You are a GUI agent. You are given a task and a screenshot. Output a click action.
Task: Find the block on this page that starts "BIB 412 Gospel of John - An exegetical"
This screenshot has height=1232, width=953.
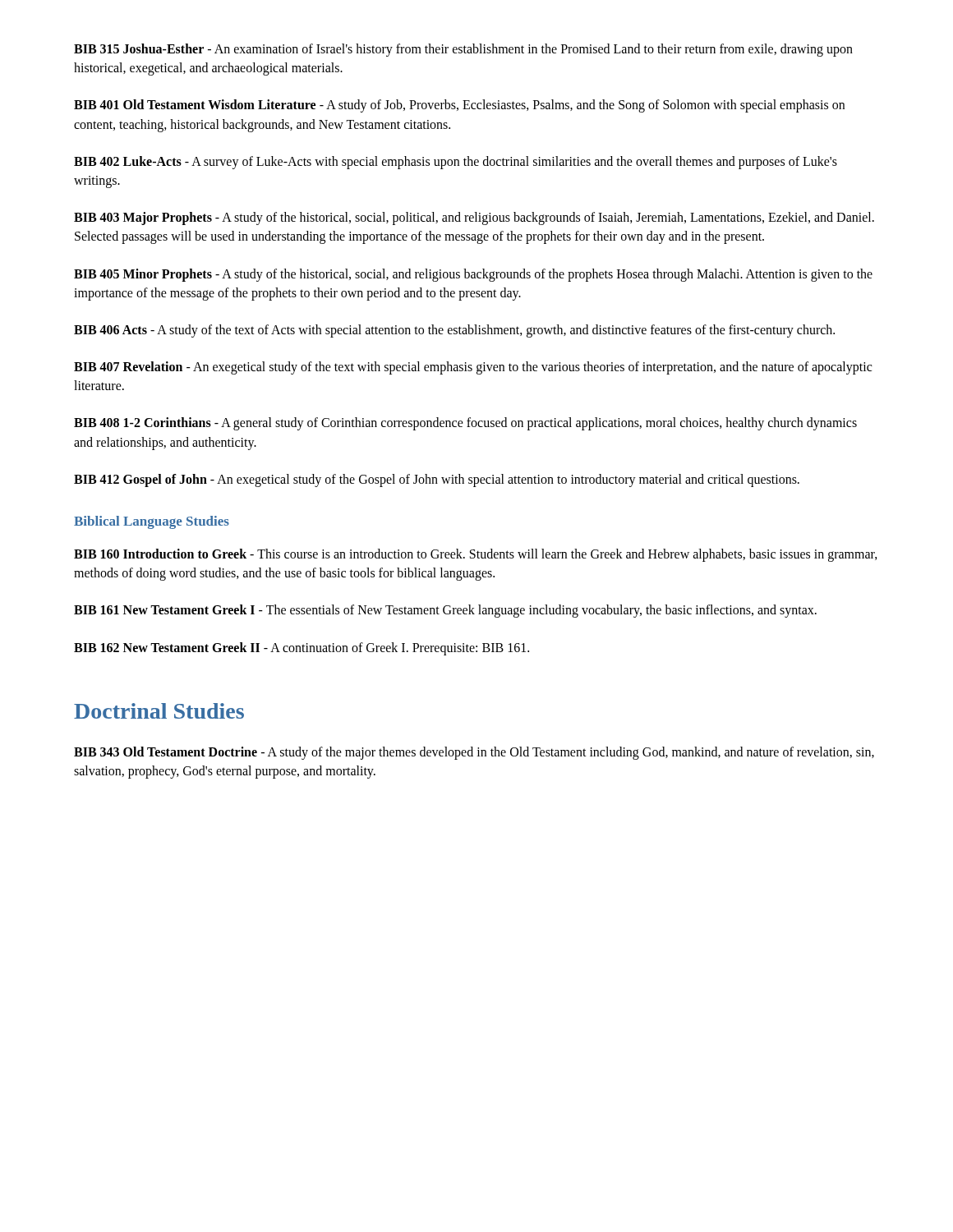tap(437, 479)
